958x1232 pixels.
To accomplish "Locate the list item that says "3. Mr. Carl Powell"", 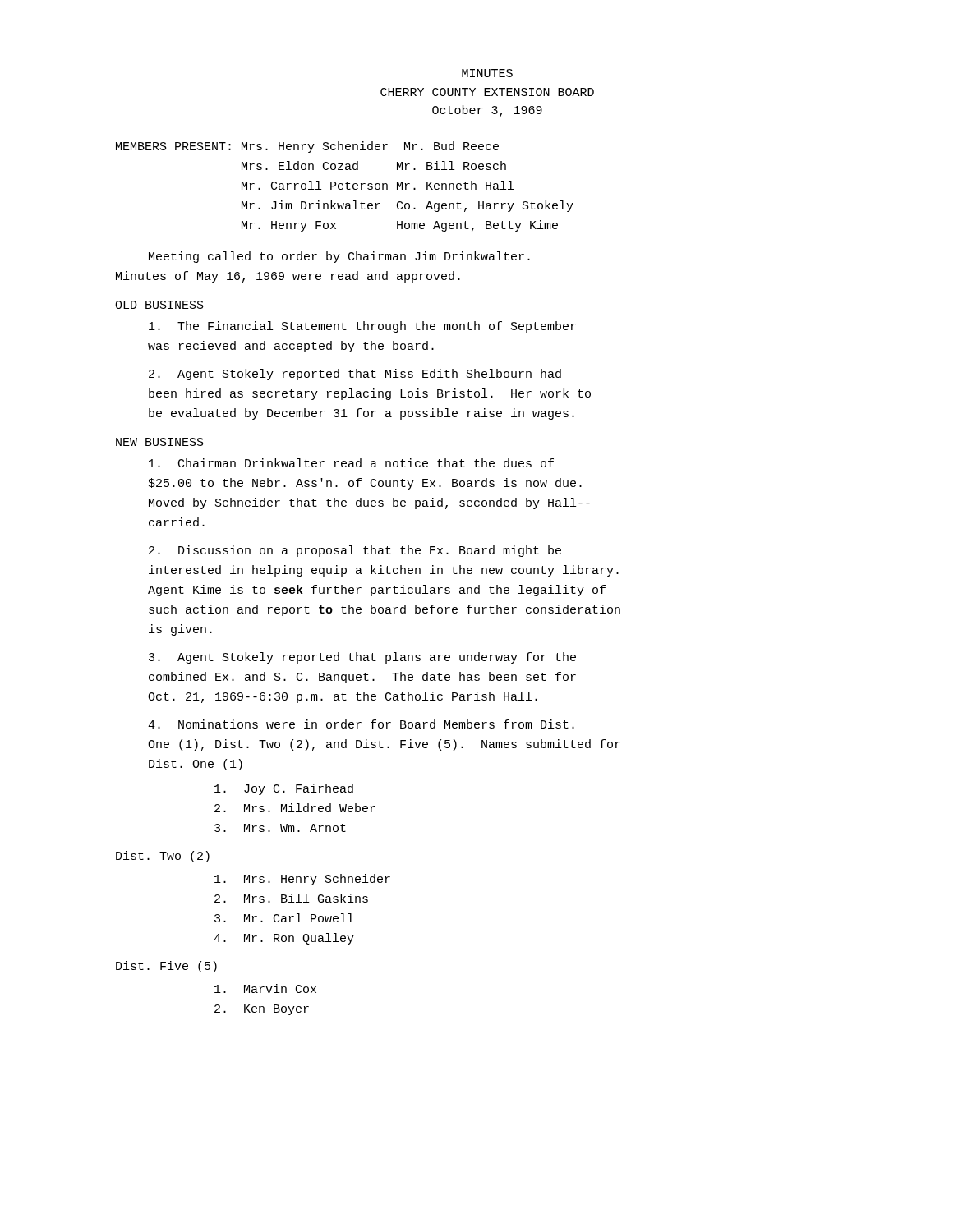I will point(284,919).
